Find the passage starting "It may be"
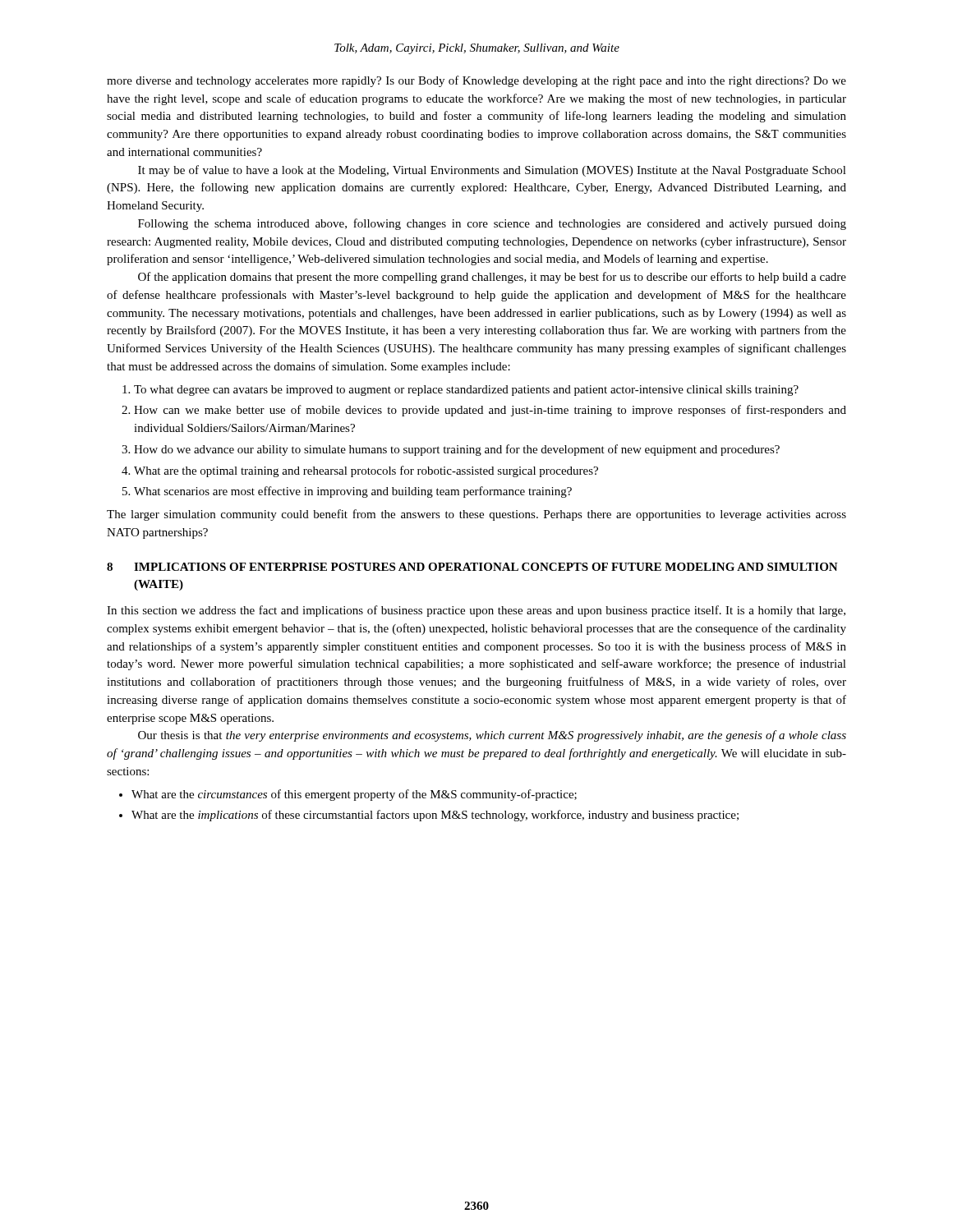This screenshot has height=1232, width=953. coord(476,188)
